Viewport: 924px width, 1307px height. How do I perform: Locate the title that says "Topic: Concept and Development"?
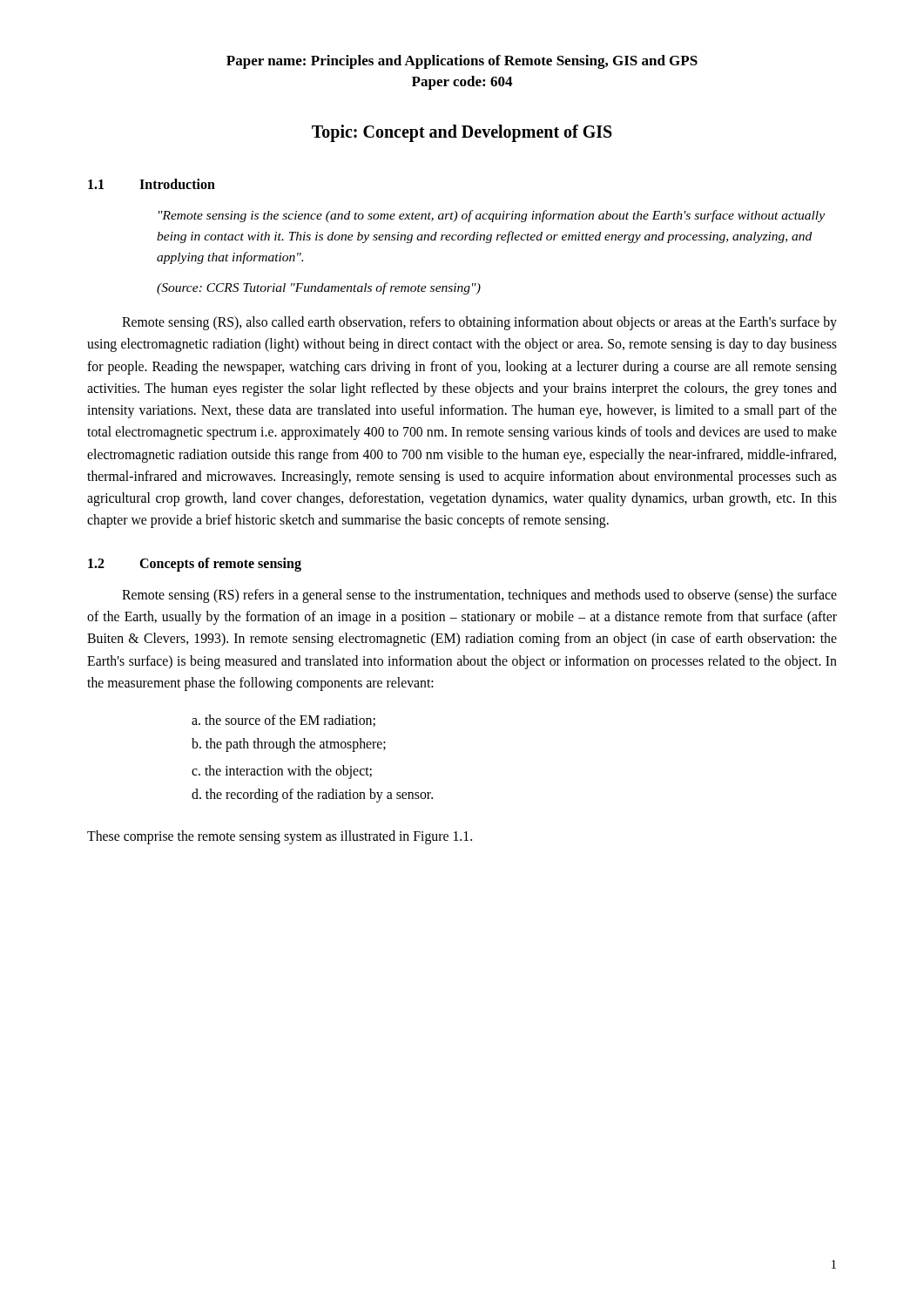coord(462,132)
